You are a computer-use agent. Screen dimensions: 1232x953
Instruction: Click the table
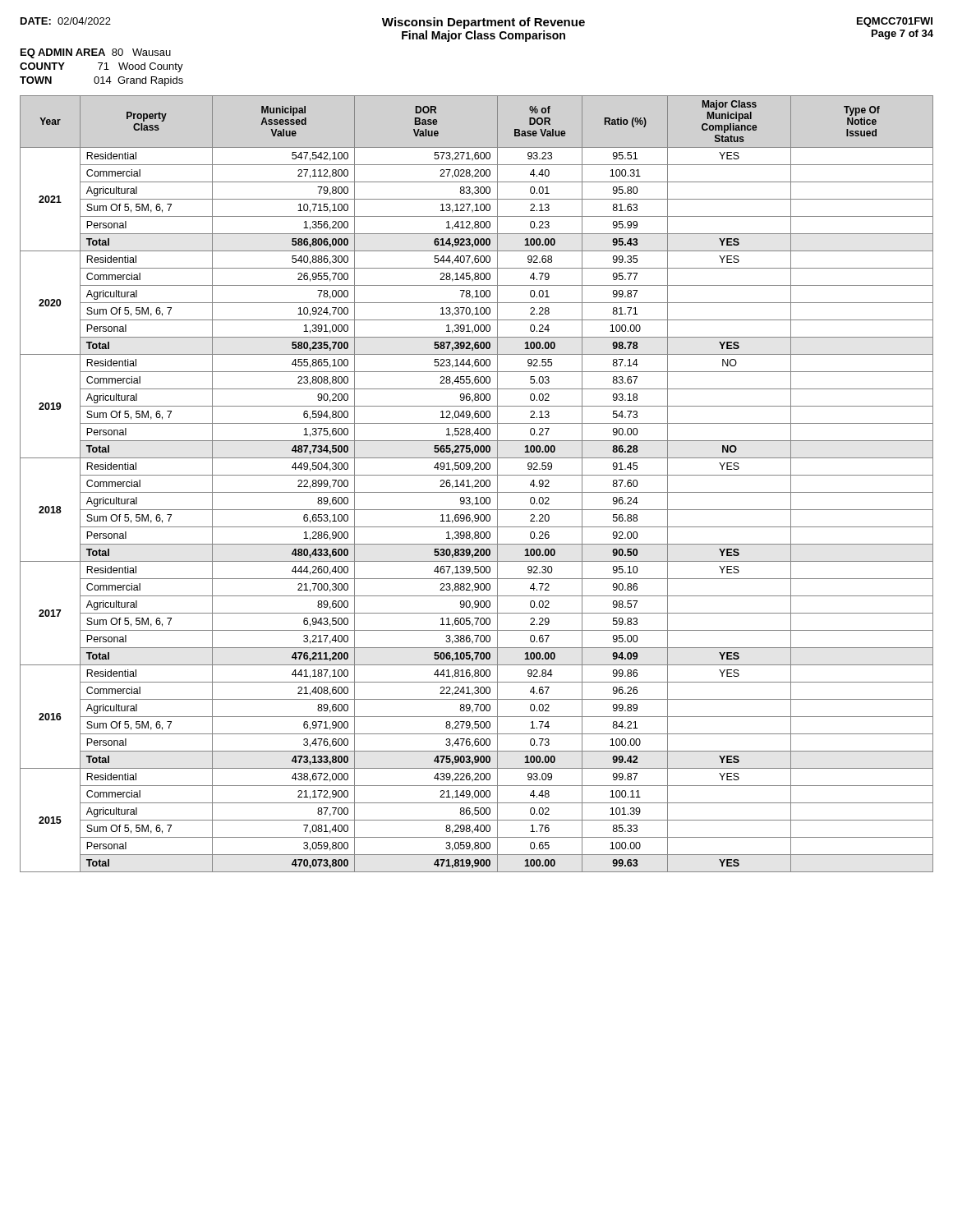pyautogui.click(x=476, y=484)
